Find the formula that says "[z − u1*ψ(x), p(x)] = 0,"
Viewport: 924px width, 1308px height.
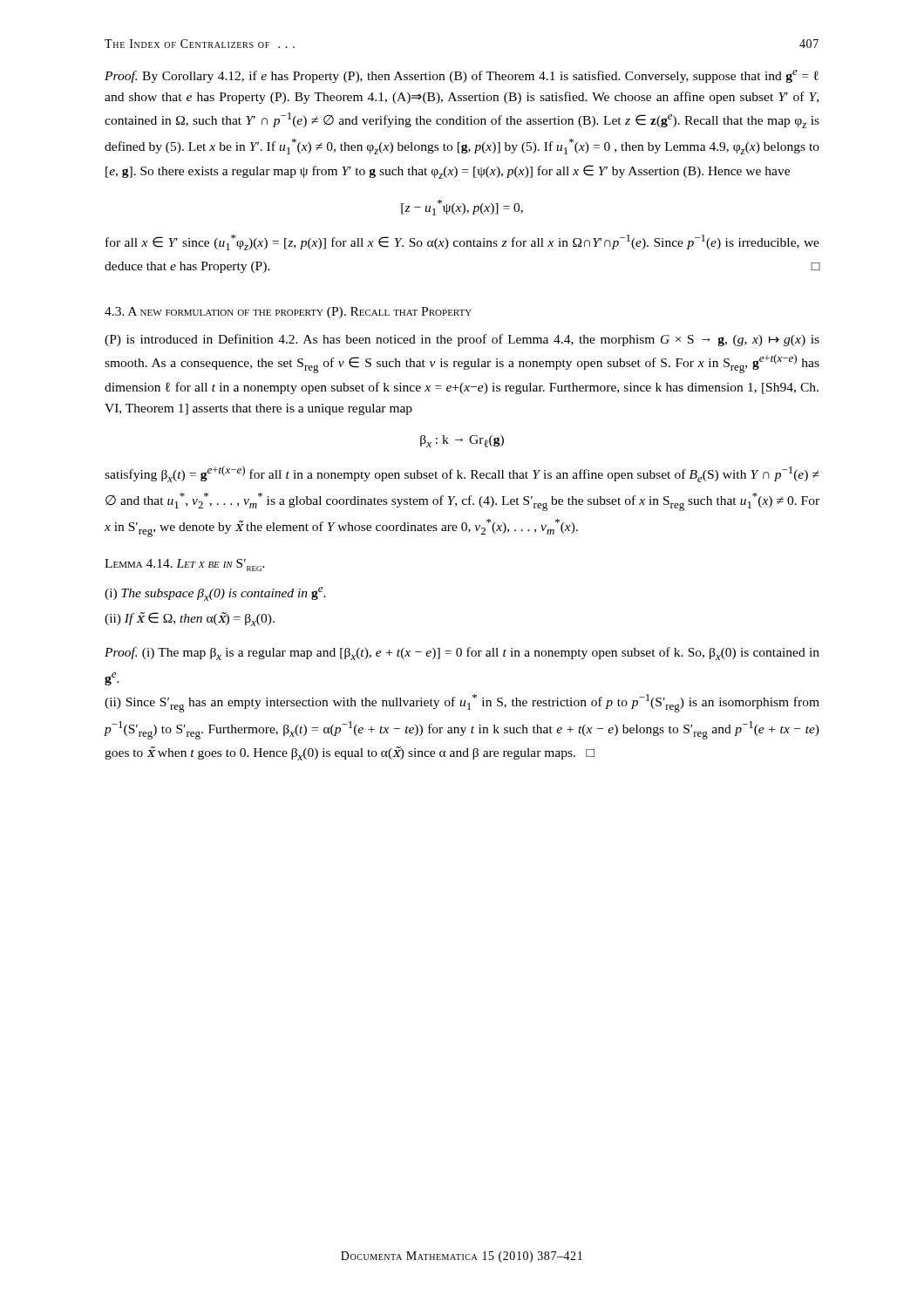462,207
